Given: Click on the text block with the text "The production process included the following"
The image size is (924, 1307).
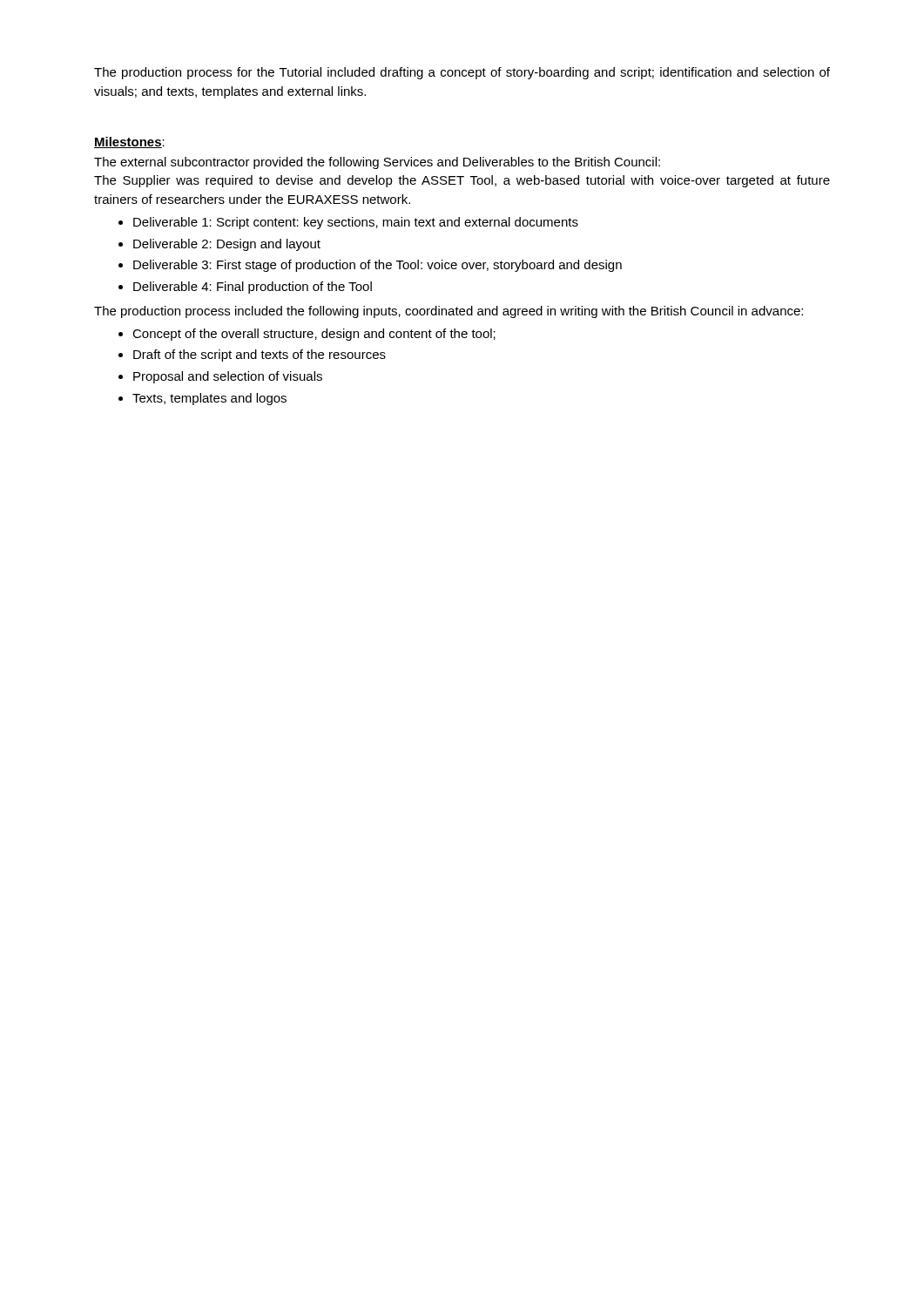Looking at the screenshot, I should coord(449,310).
